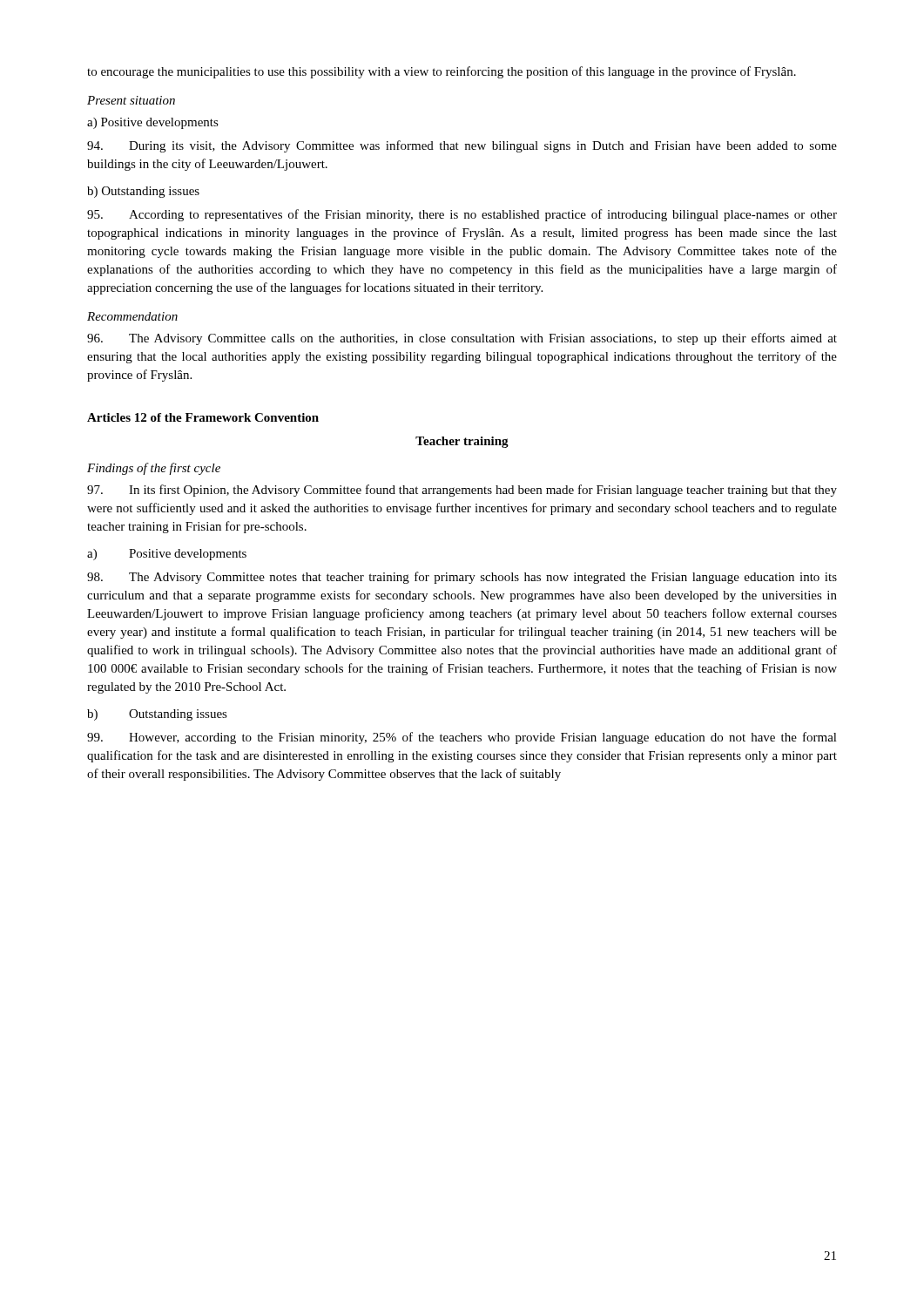924x1307 pixels.
Task: Click on the text starting "Present situation"
Action: [131, 100]
